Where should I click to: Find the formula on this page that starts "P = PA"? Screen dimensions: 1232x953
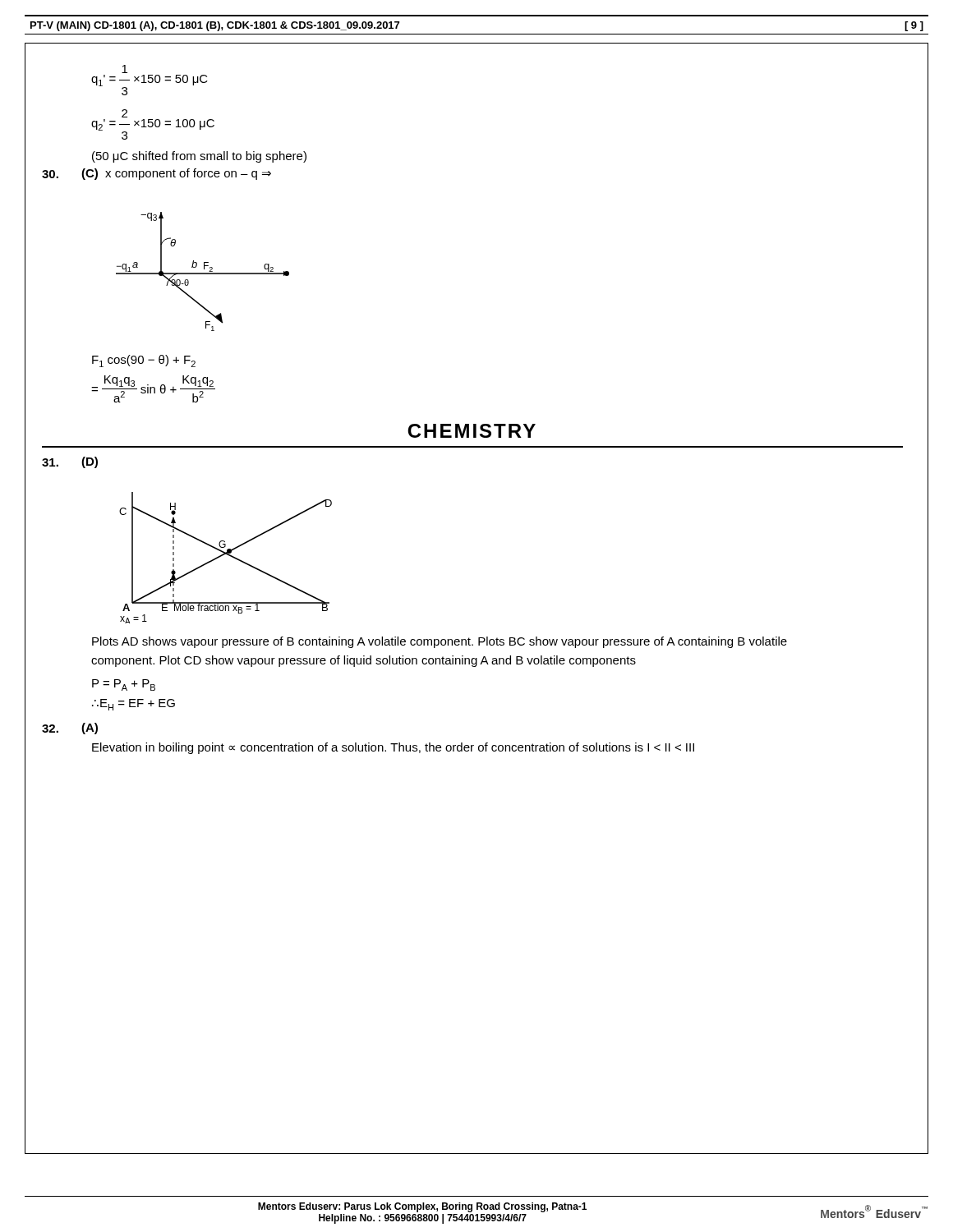pos(124,684)
